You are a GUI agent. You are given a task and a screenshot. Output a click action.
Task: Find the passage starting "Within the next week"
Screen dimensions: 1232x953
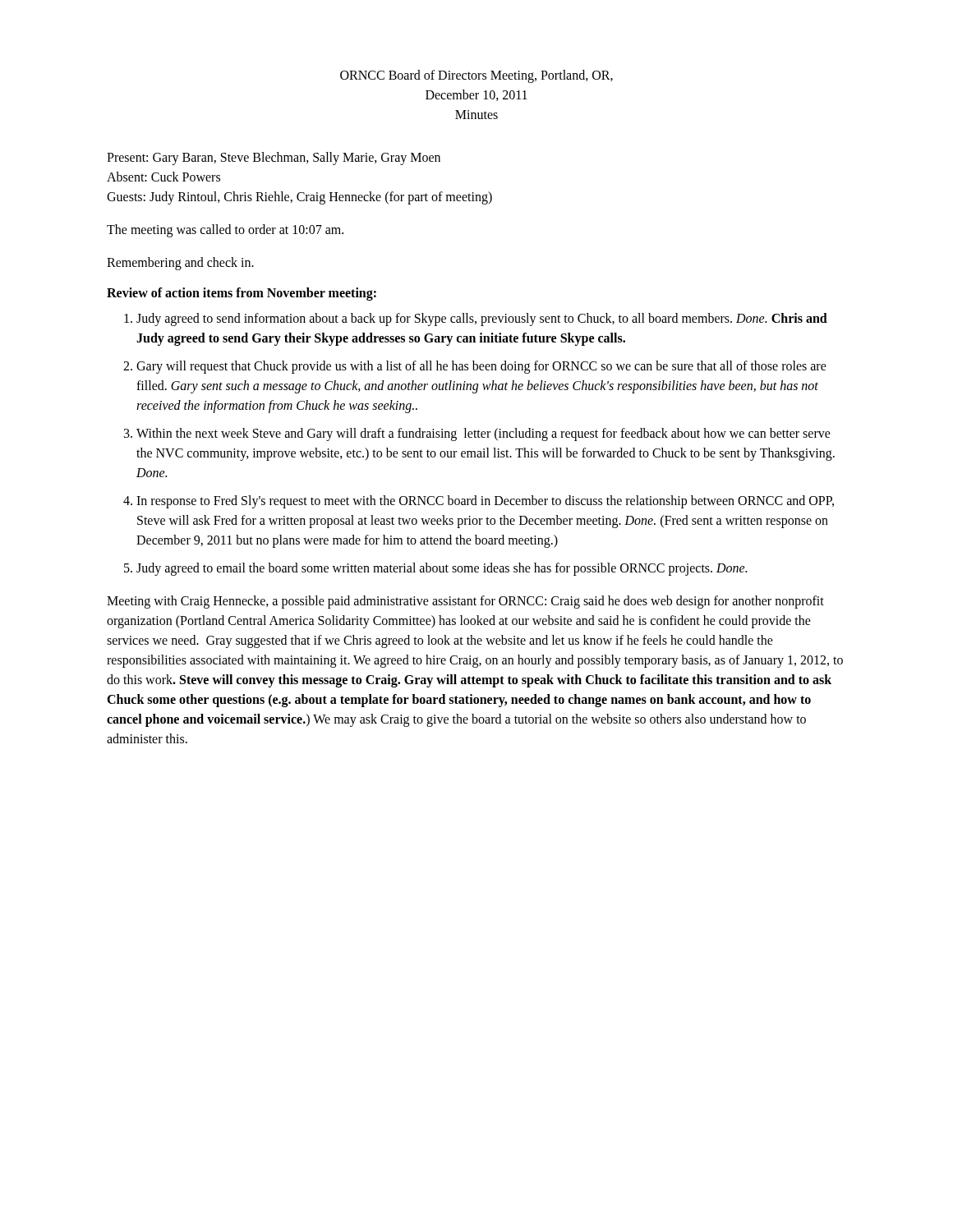[486, 453]
